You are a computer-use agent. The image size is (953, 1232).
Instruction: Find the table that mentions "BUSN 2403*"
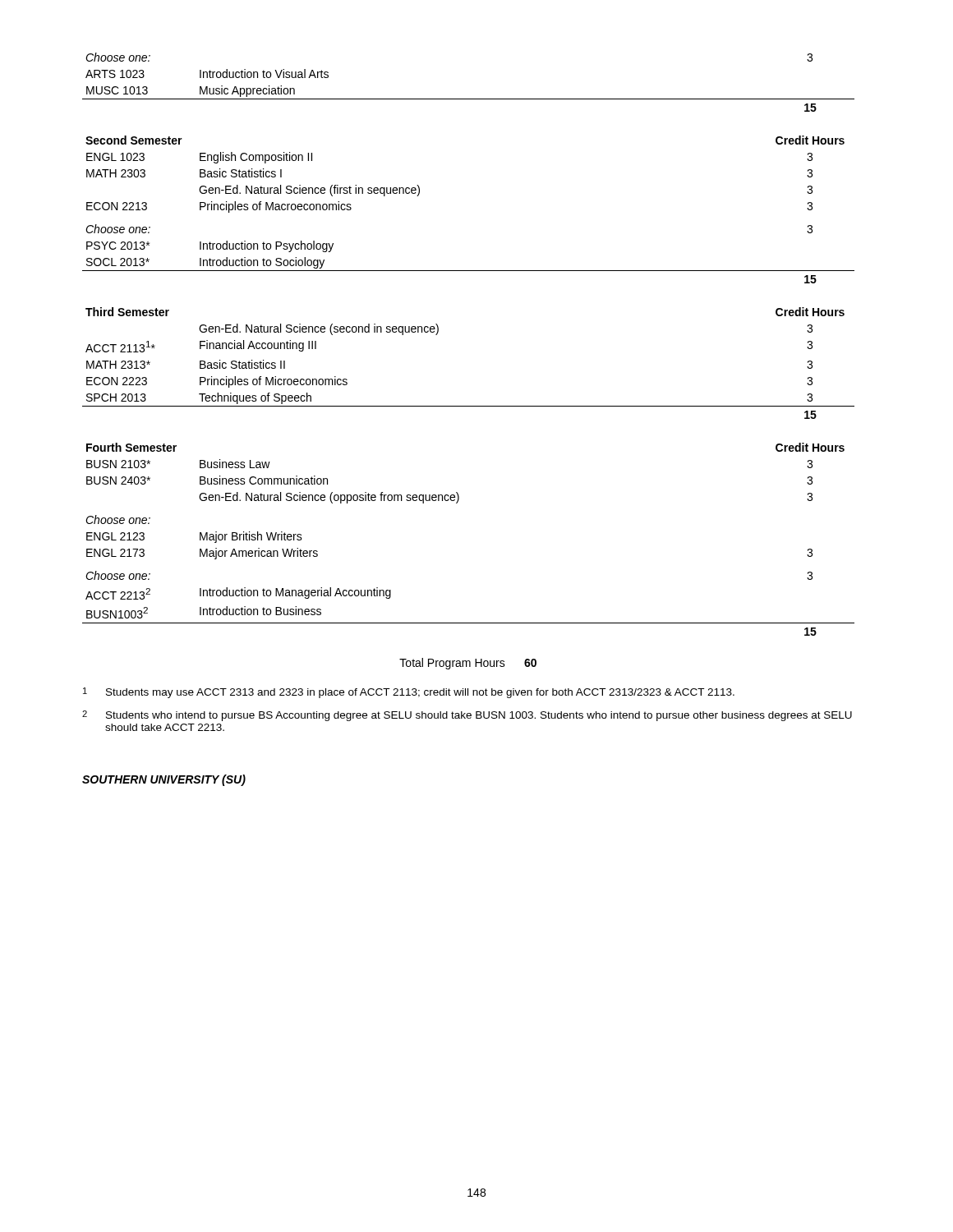468,539
